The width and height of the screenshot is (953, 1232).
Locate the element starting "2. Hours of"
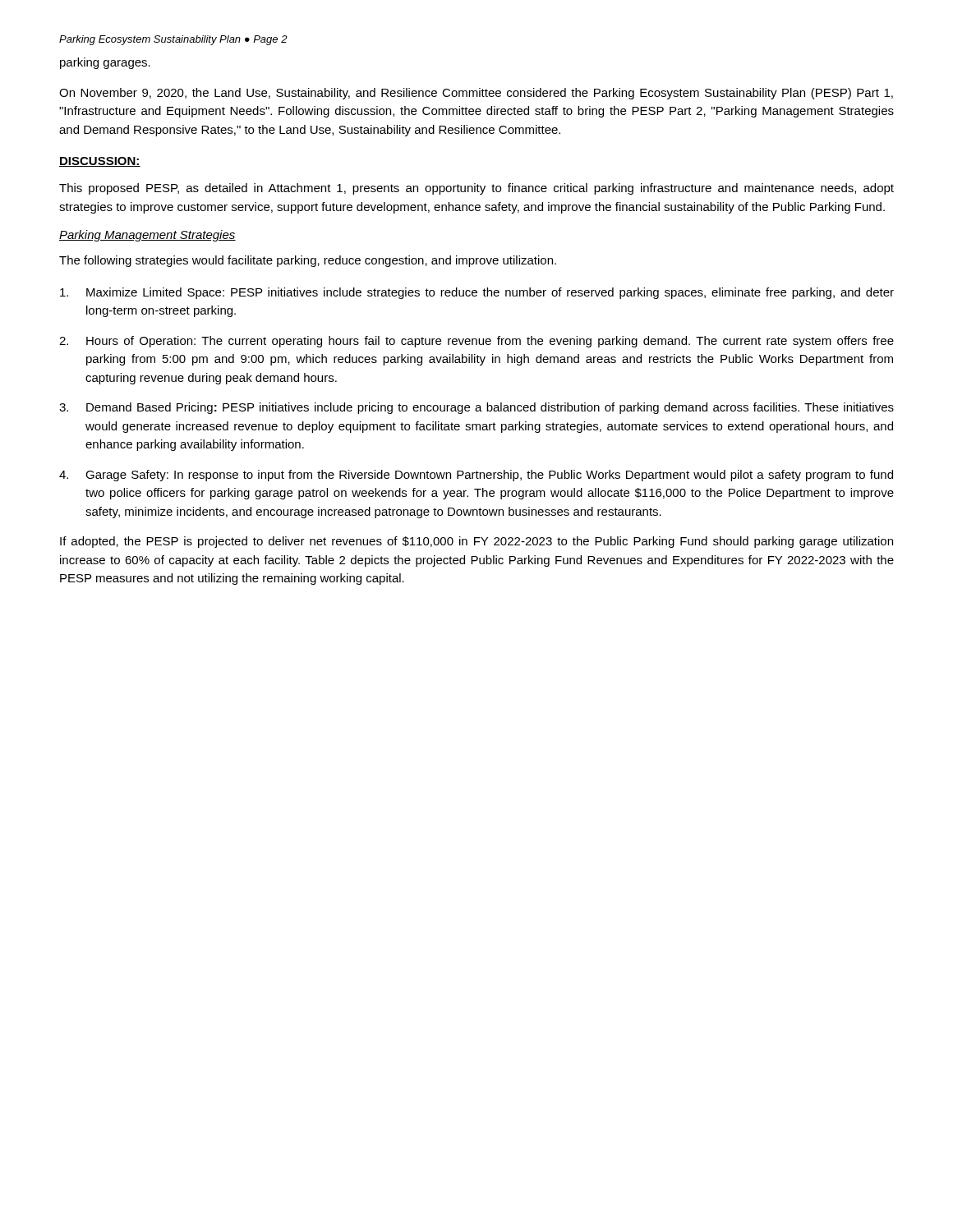click(476, 359)
